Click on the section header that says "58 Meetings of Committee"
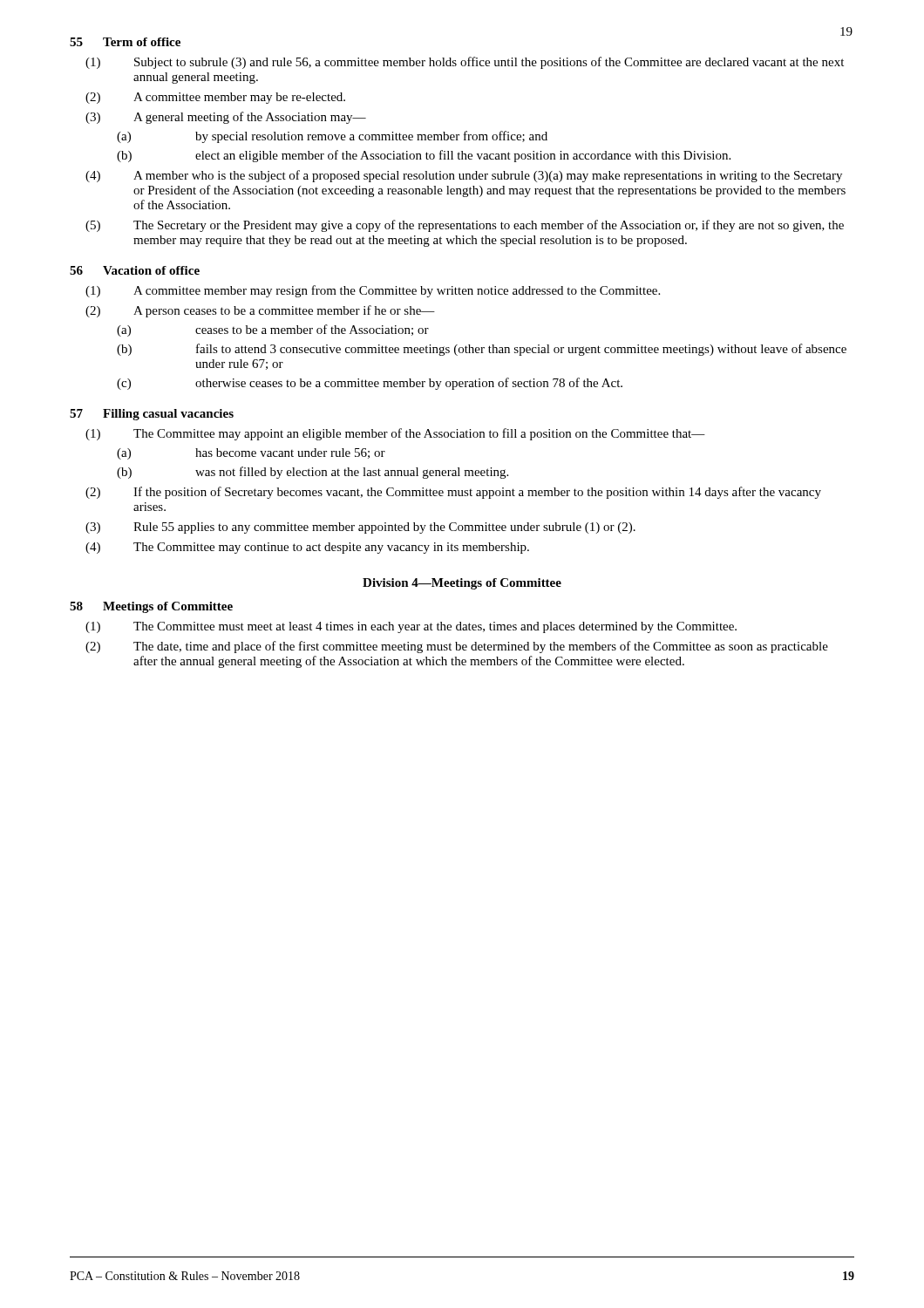 (151, 606)
